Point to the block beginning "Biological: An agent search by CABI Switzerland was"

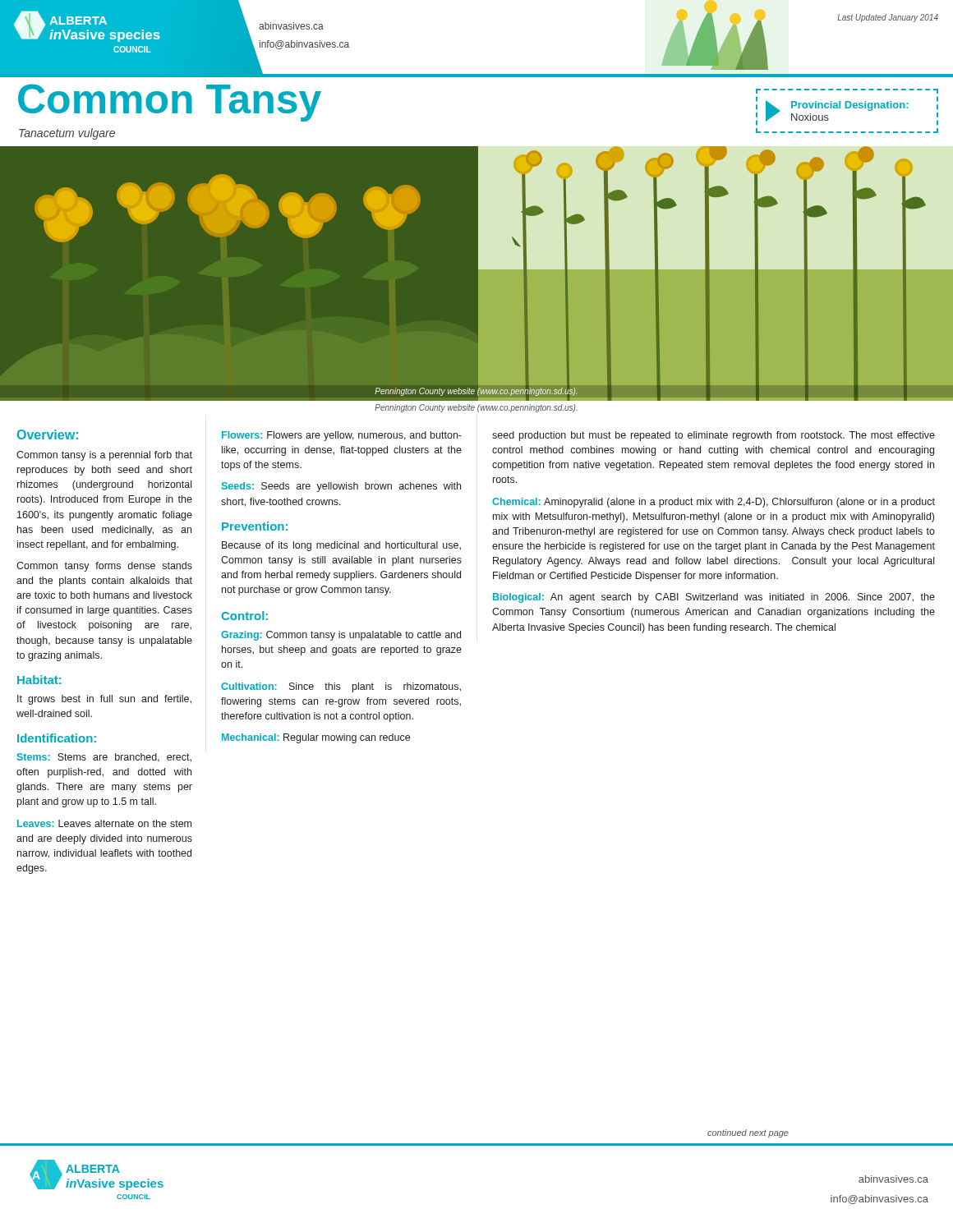pyautogui.click(x=714, y=612)
